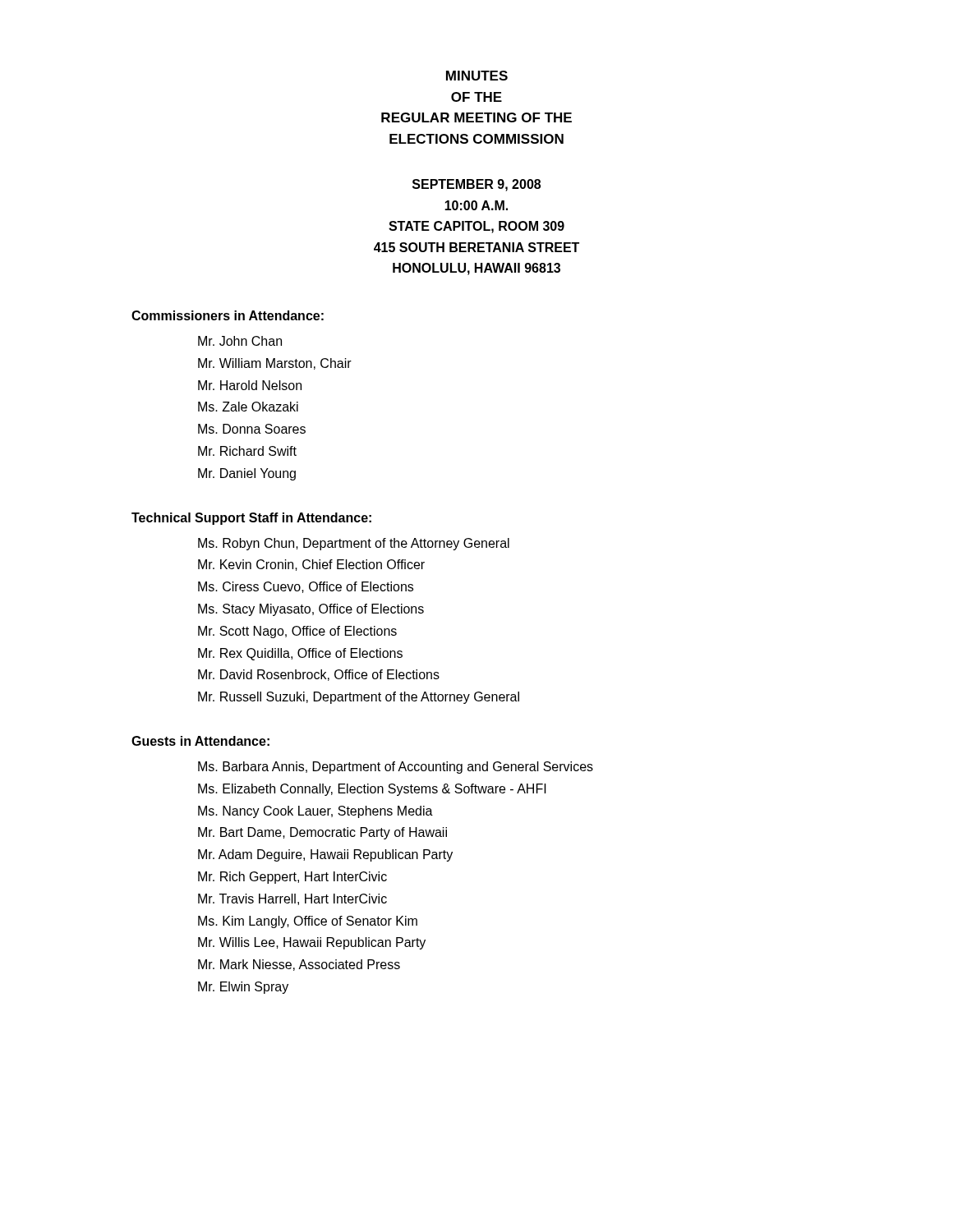Find the list item that reads "Ms. Nancy Cook Lauer,"
The width and height of the screenshot is (953, 1232).
point(315,811)
